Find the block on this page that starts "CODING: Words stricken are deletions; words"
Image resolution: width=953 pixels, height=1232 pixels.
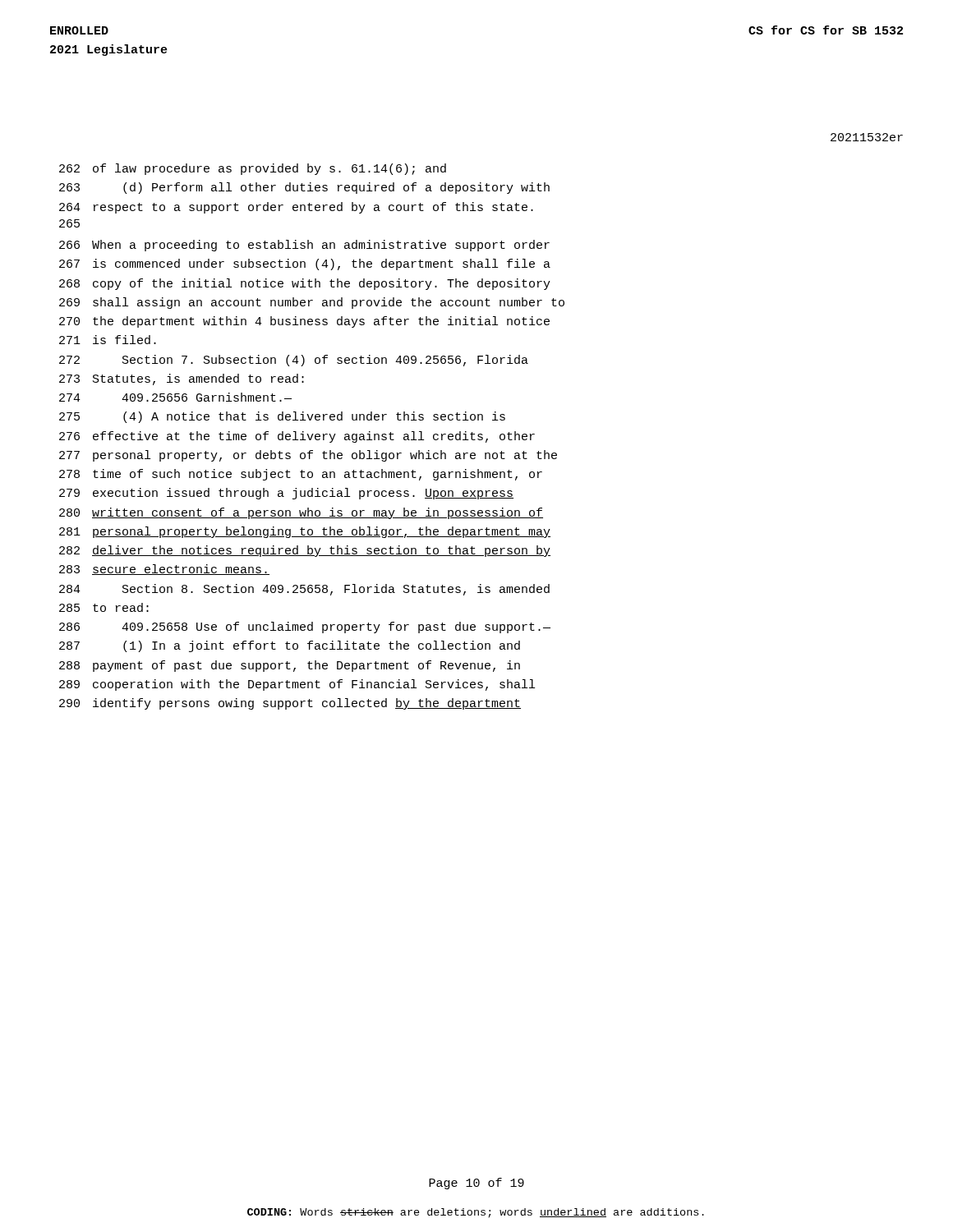476,1213
